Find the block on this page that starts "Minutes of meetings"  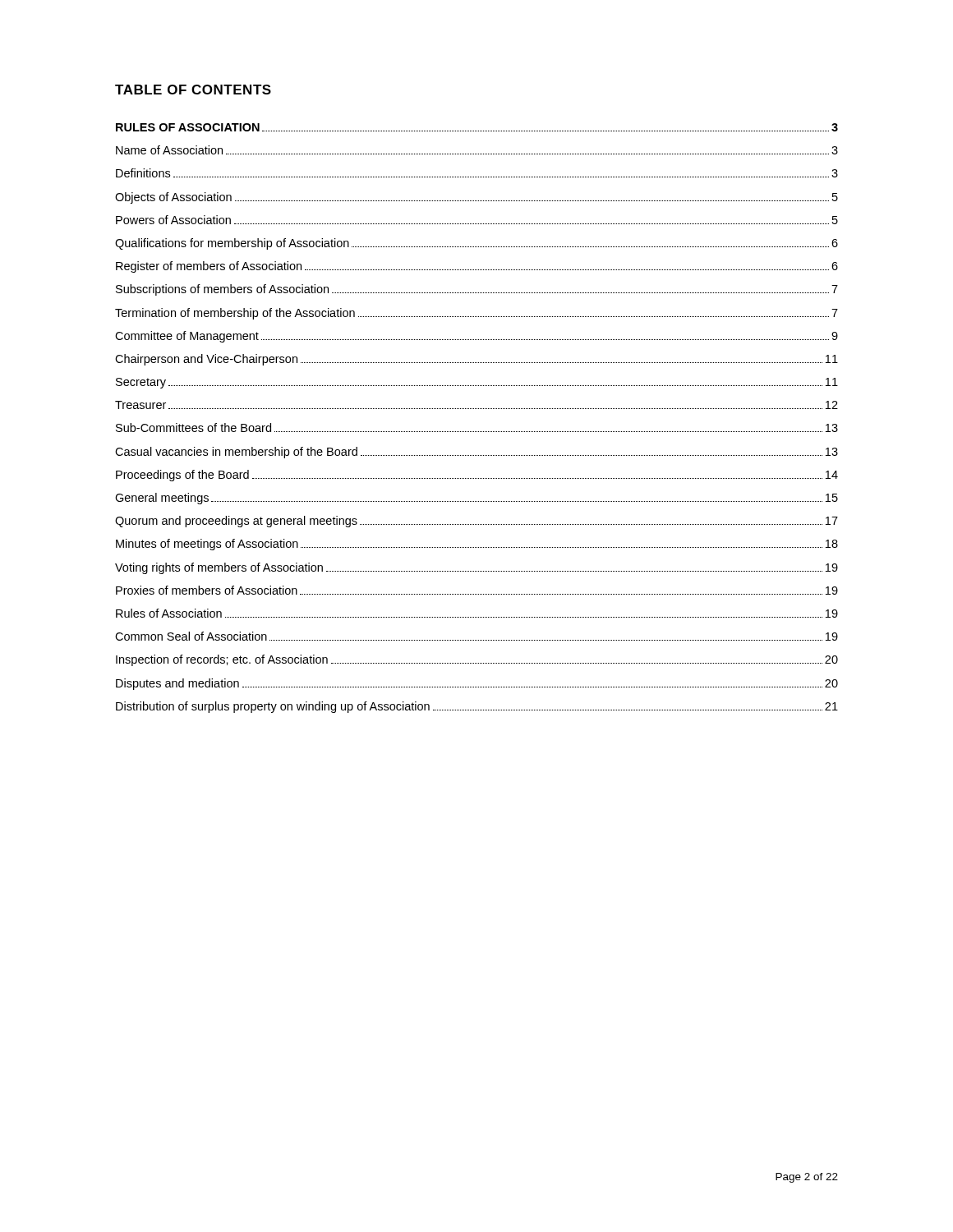[476, 544]
